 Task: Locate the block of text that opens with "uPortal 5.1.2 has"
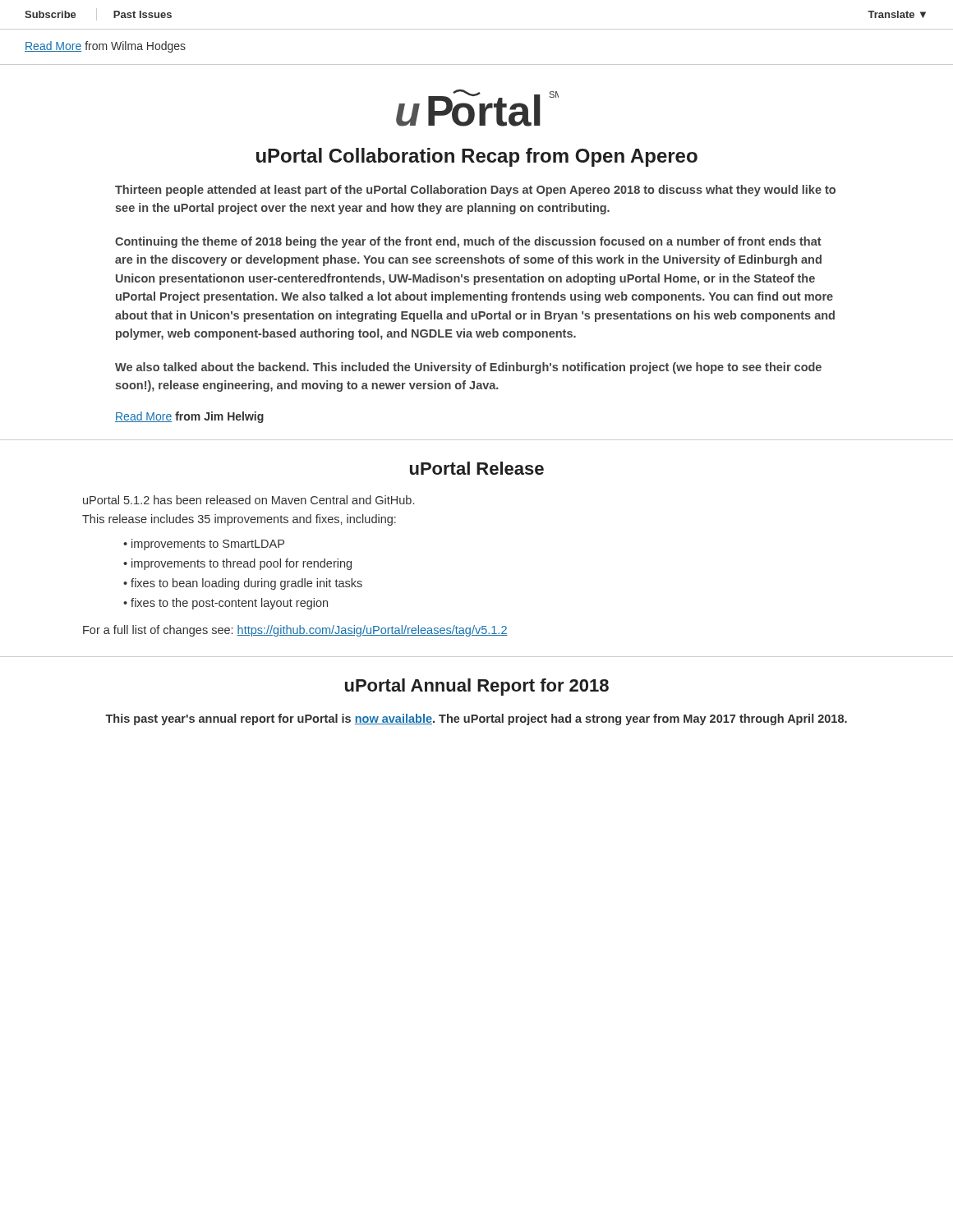click(x=249, y=509)
